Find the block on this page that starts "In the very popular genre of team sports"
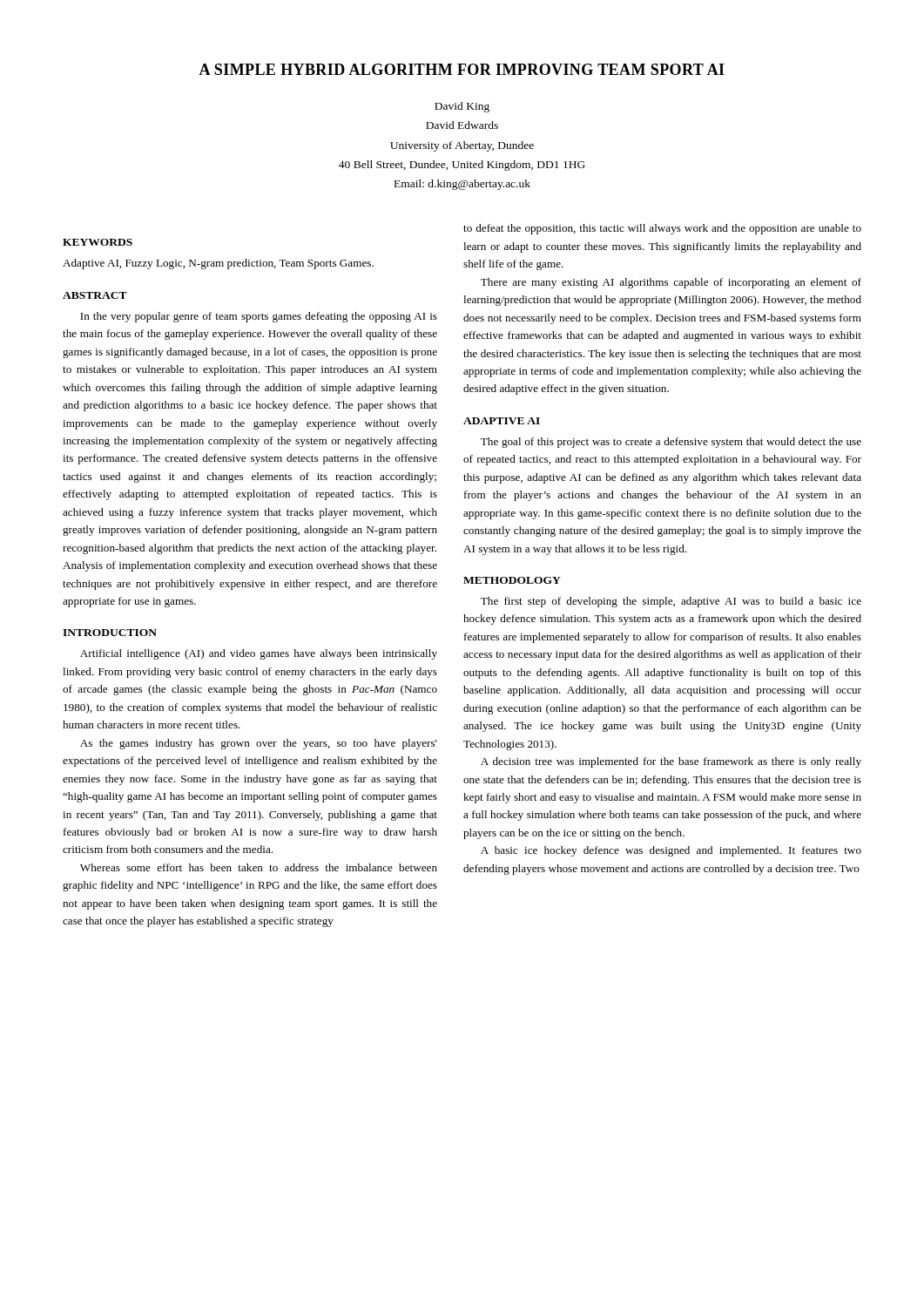This screenshot has height=1307, width=924. [250, 459]
